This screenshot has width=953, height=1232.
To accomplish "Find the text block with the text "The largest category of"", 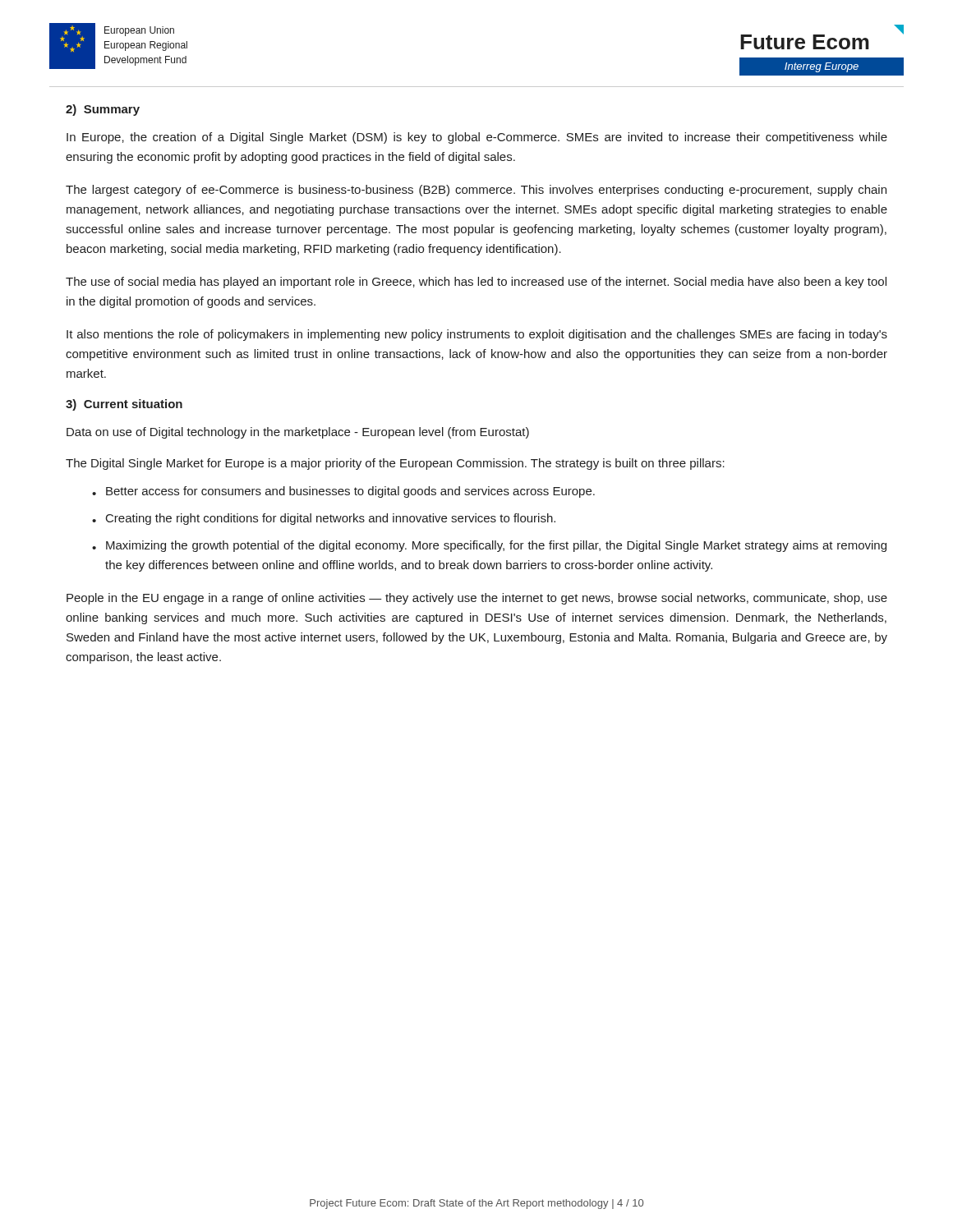I will (476, 219).
